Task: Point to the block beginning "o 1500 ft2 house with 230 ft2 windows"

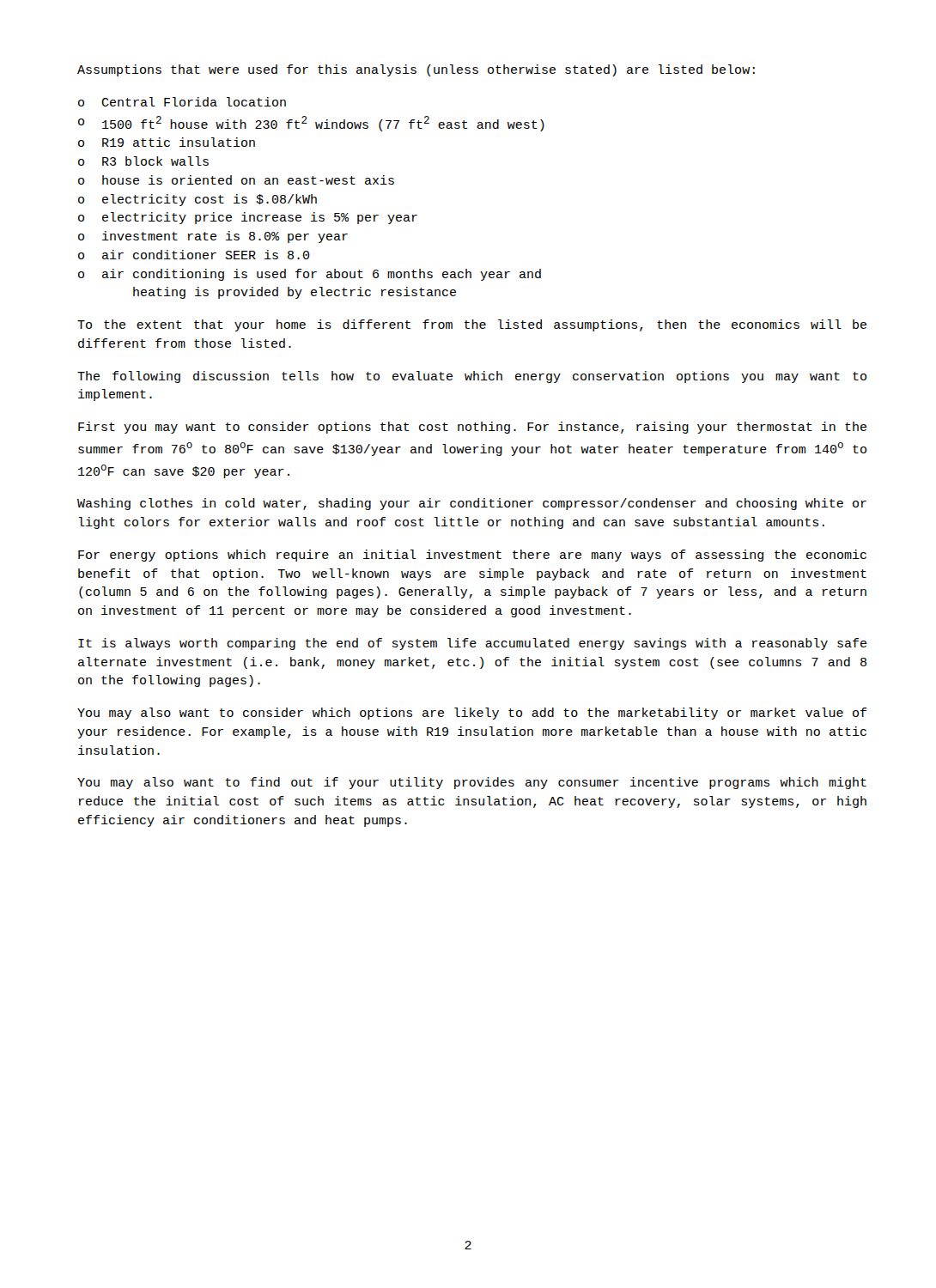Action: 472,124
